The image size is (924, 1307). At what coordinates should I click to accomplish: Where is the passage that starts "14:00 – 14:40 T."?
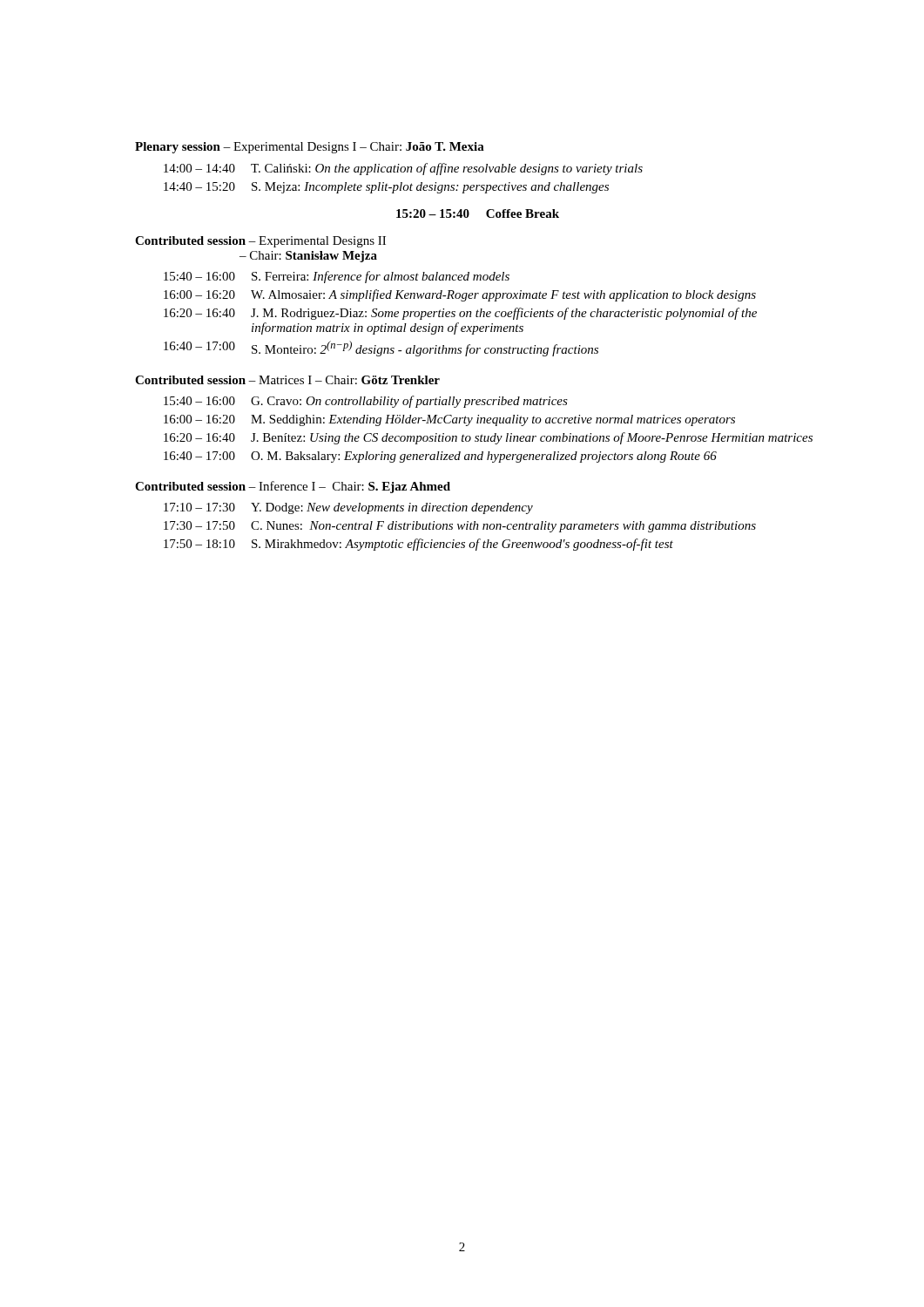pyautogui.click(x=477, y=169)
